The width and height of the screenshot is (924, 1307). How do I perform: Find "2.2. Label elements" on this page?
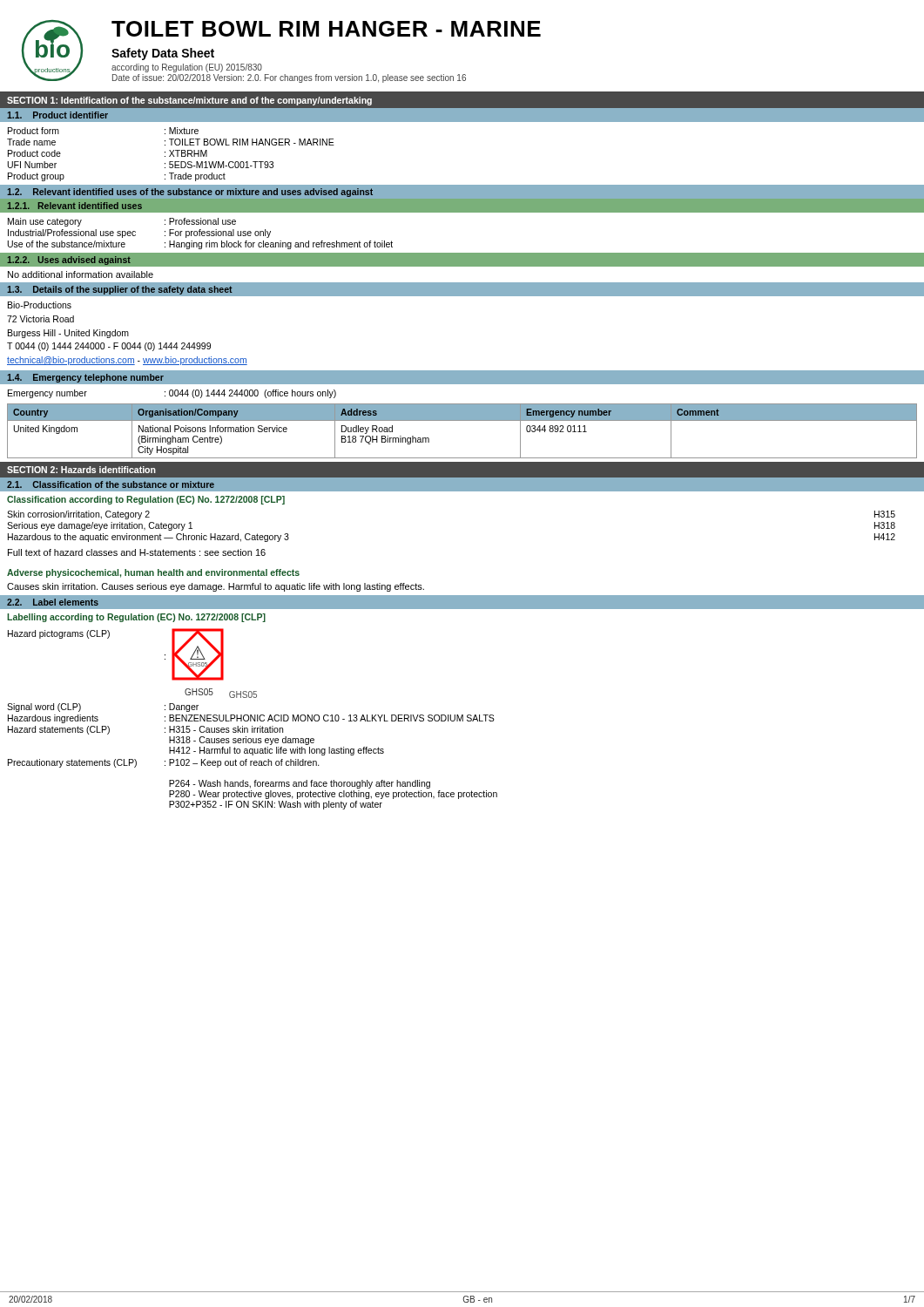pyautogui.click(x=53, y=602)
